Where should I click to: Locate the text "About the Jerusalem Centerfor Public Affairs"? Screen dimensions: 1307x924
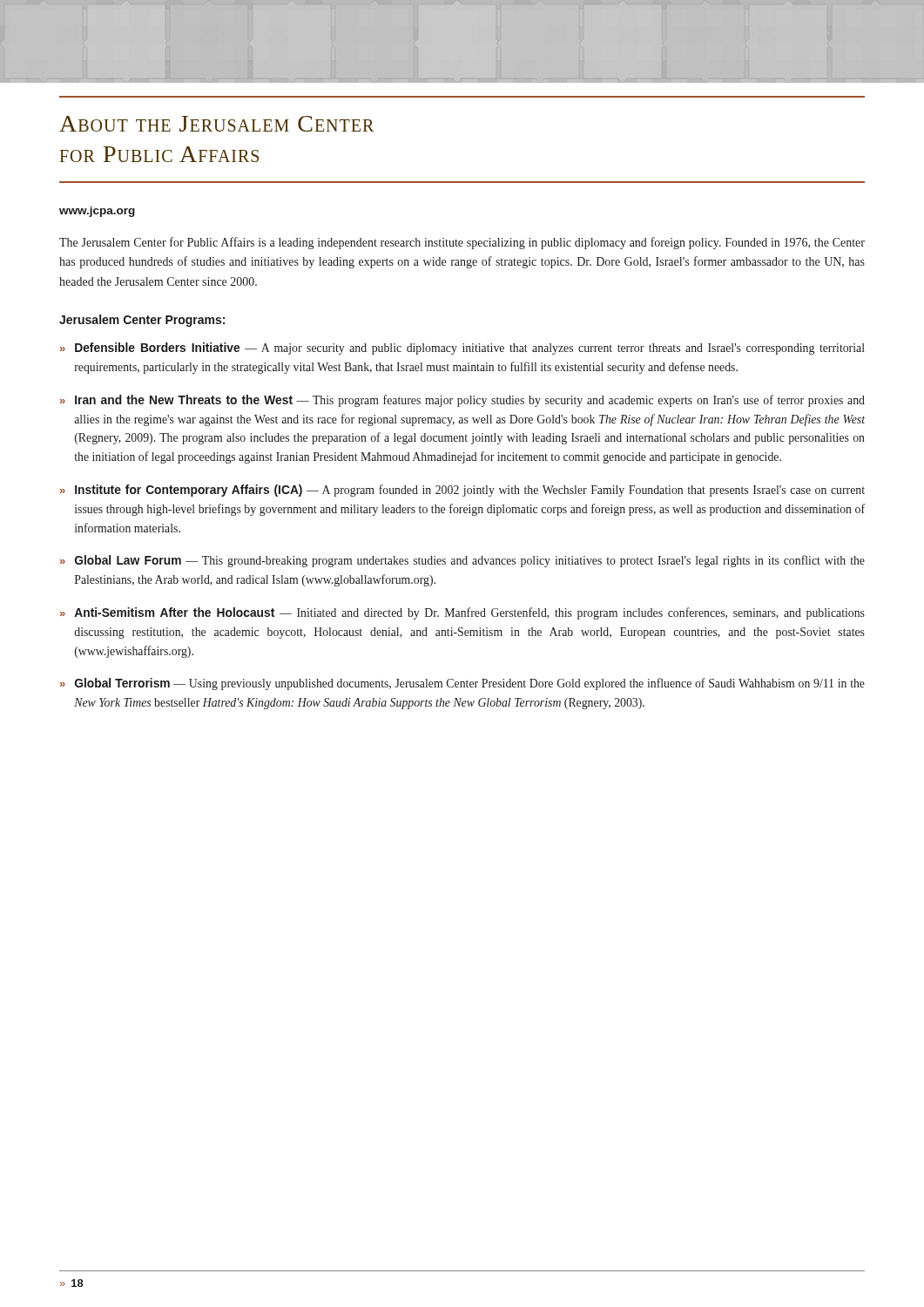coord(216,124)
